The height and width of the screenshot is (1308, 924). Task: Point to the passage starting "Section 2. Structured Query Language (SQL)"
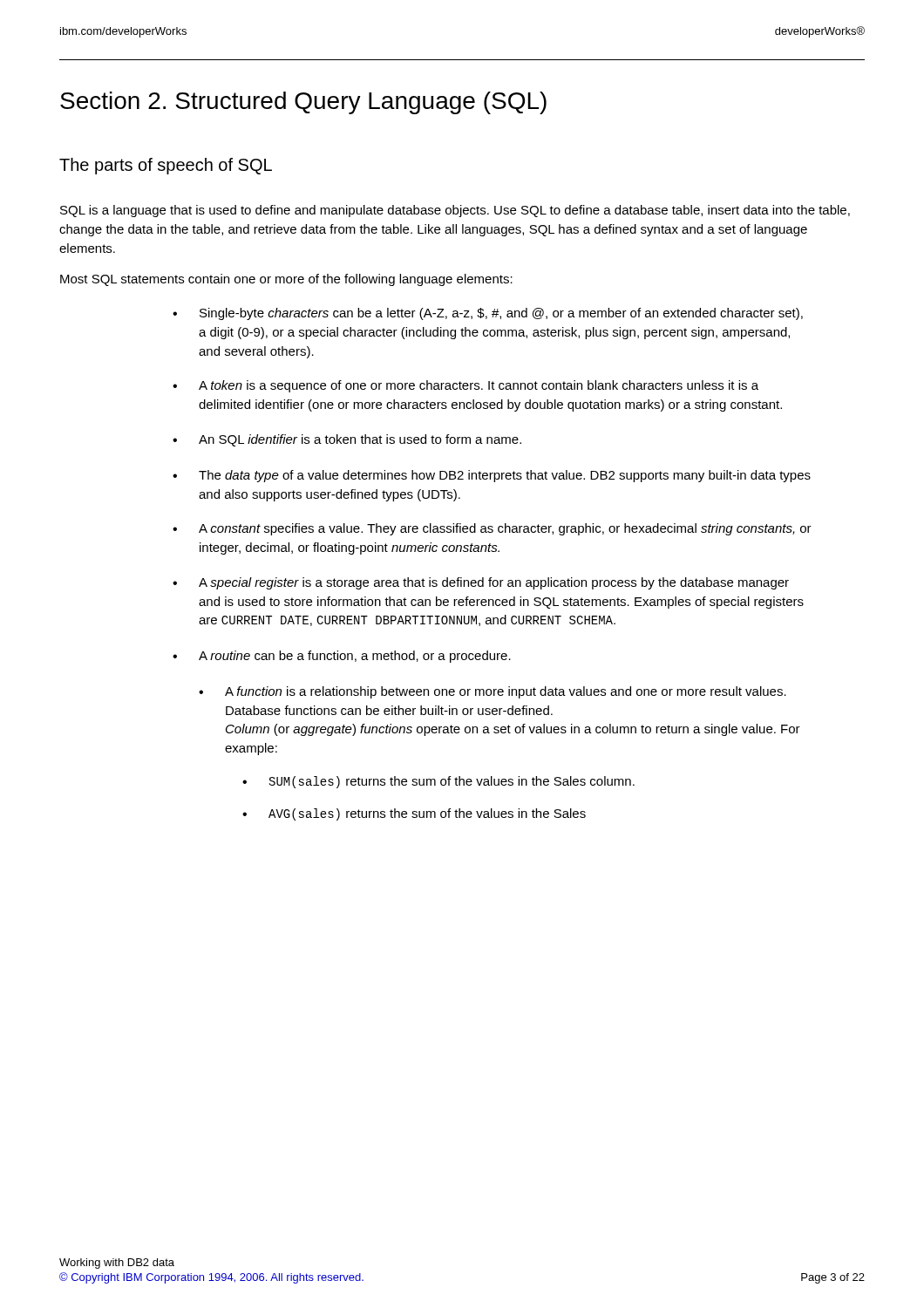[304, 101]
